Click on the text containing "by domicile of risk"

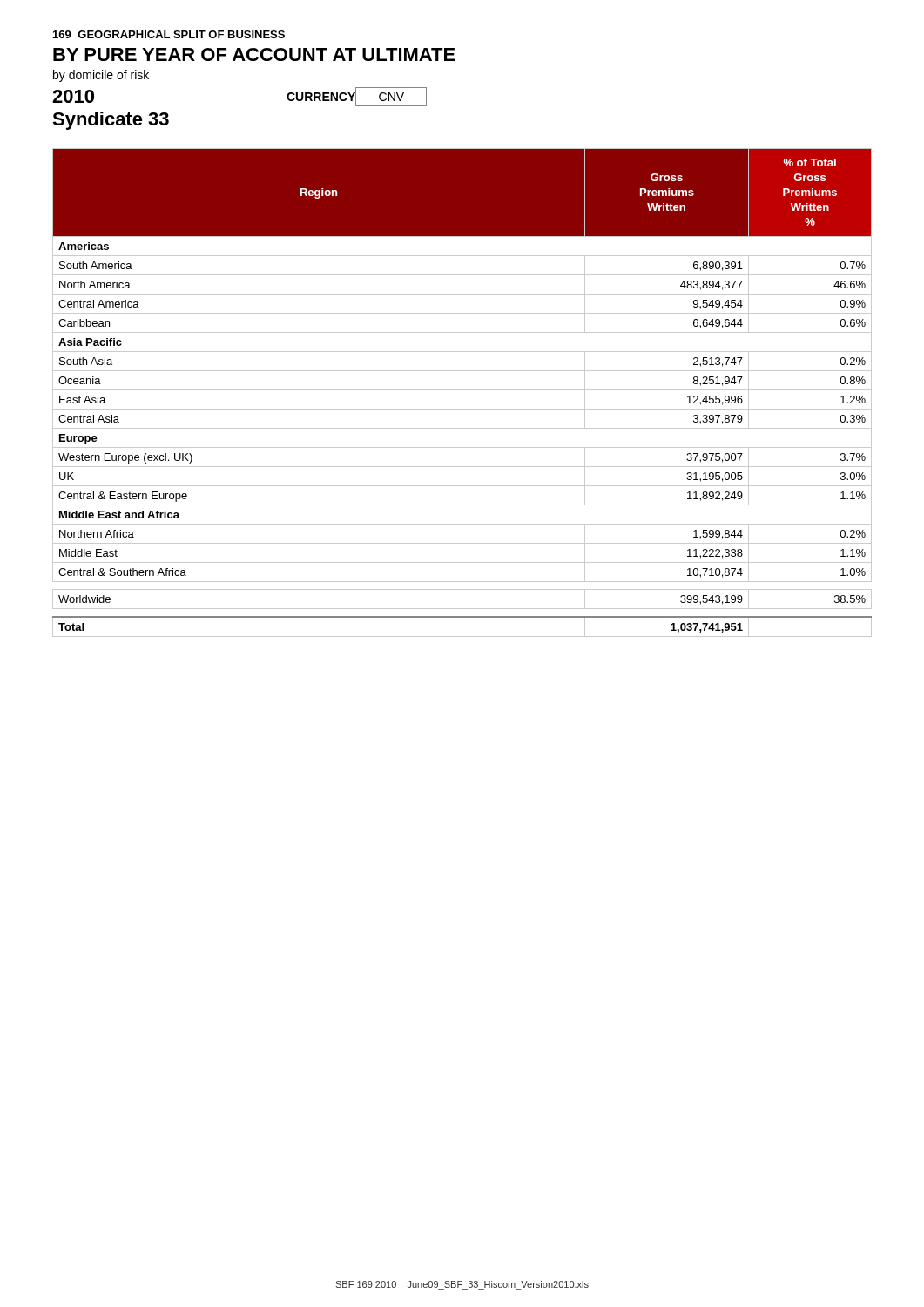(x=101, y=76)
